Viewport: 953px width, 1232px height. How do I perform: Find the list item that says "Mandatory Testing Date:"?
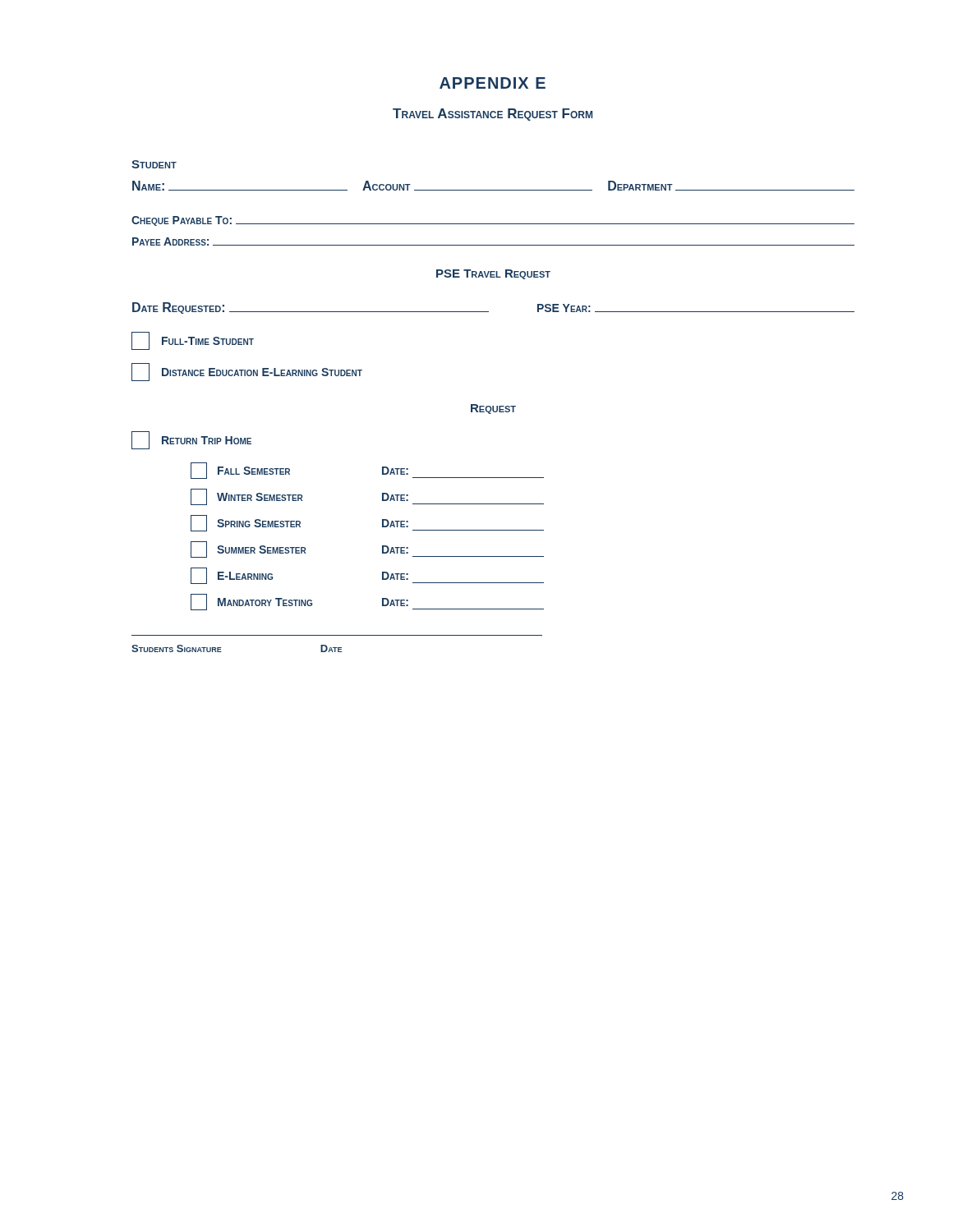[222, 602]
